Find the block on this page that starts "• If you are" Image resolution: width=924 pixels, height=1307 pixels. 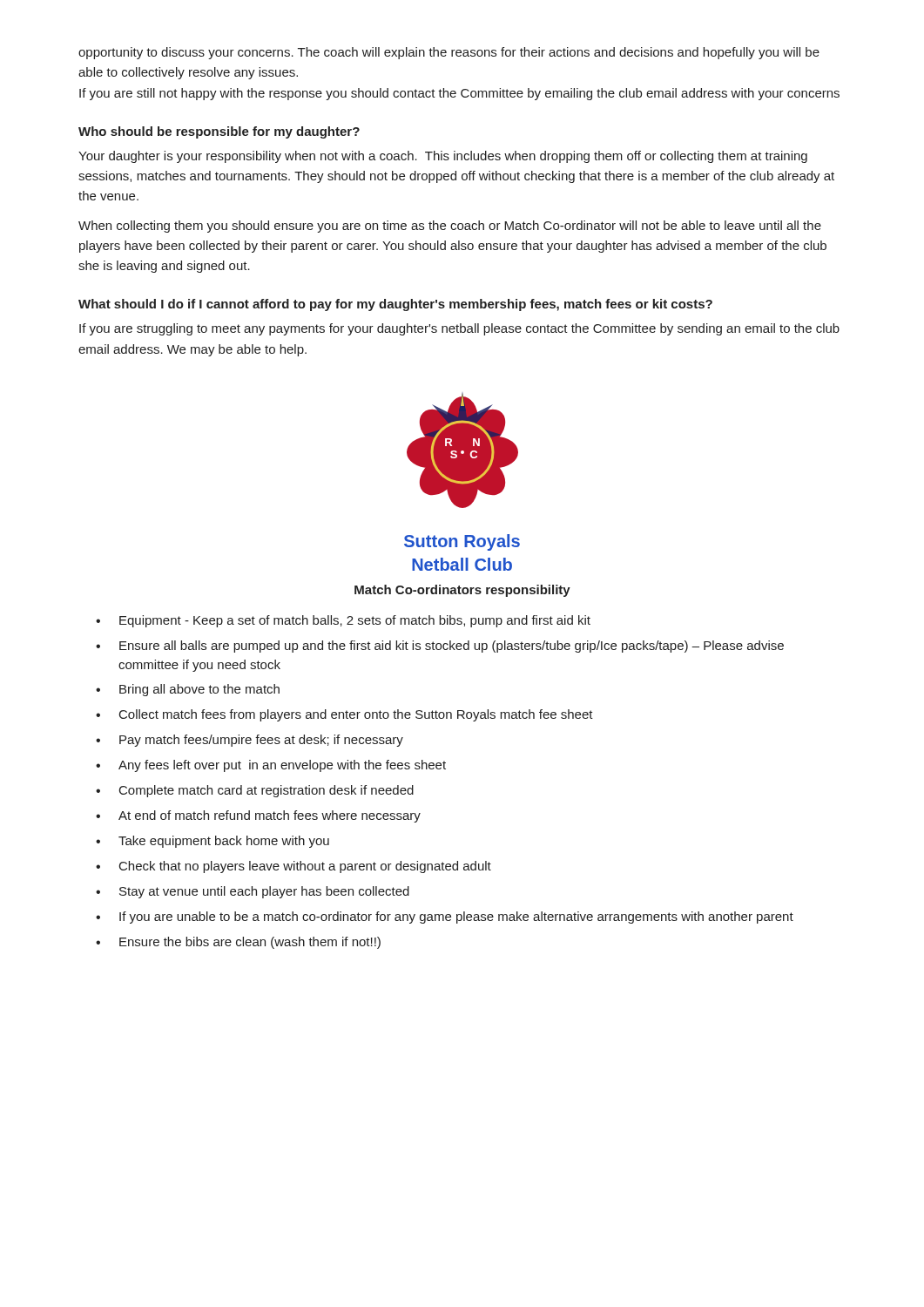471,917
